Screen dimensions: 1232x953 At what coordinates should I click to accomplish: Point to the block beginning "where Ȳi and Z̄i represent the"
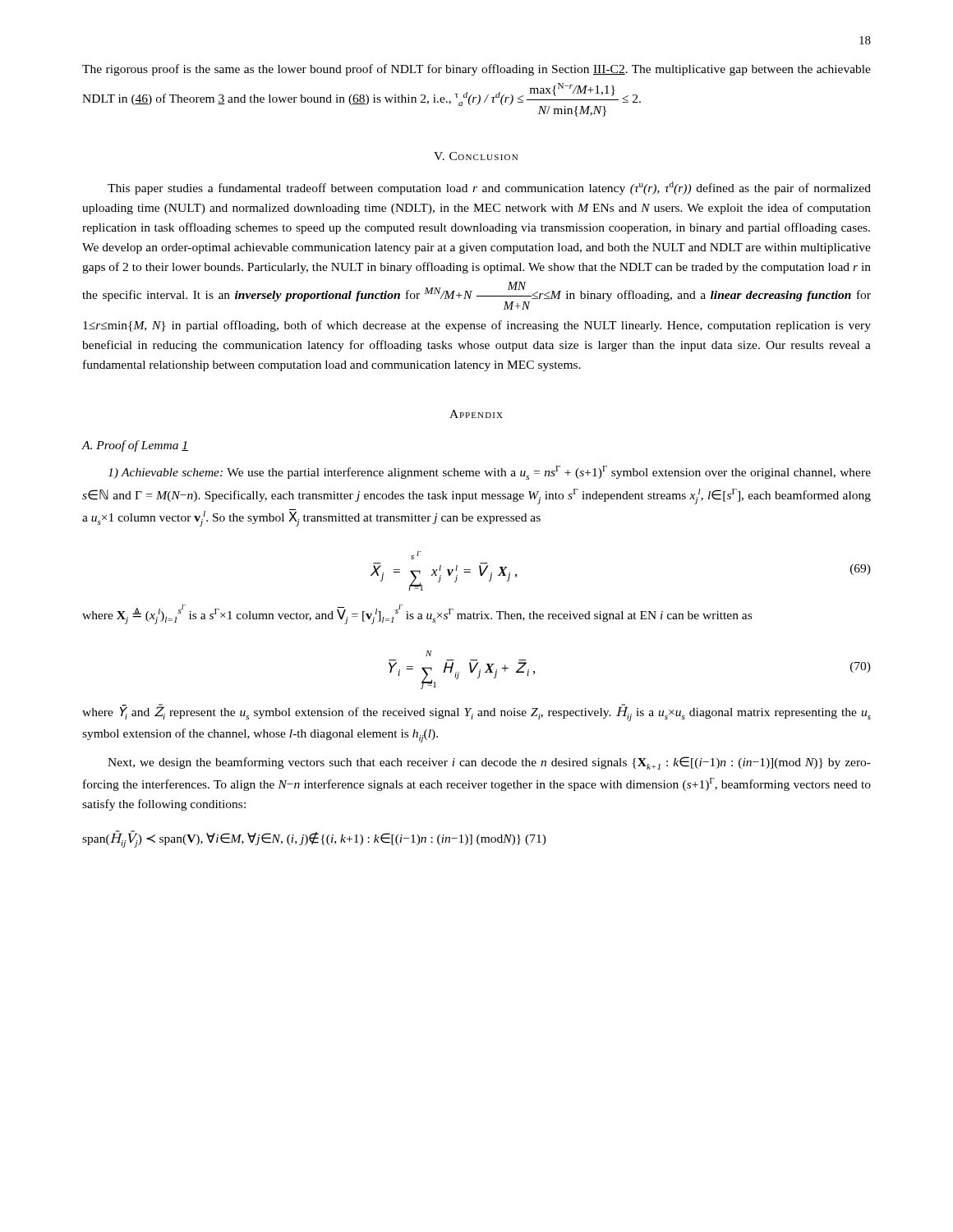(x=476, y=724)
